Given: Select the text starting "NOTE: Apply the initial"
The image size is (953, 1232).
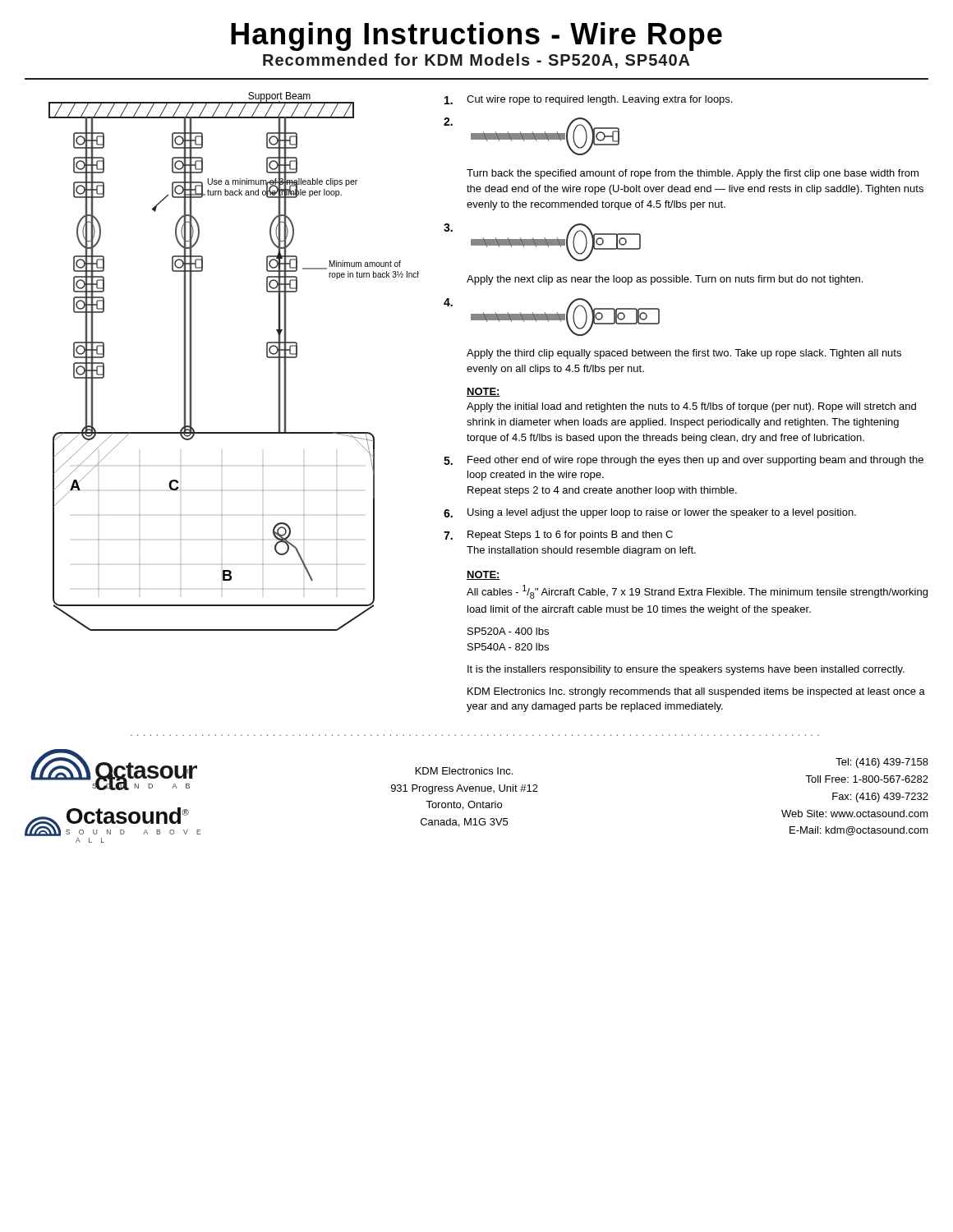Looking at the screenshot, I should click(698, 415).
